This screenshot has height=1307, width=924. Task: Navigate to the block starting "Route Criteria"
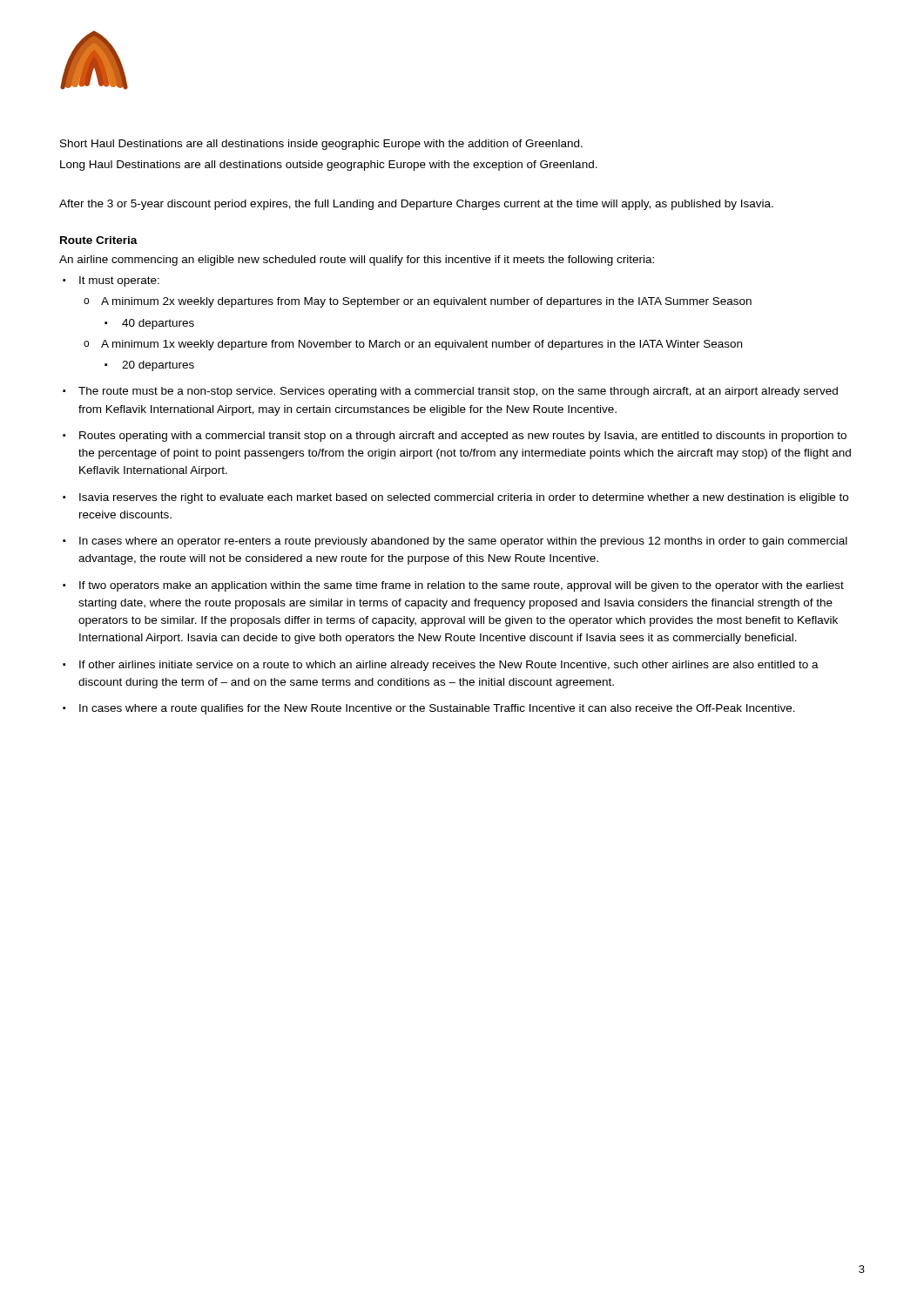click(x=98, y=240)
